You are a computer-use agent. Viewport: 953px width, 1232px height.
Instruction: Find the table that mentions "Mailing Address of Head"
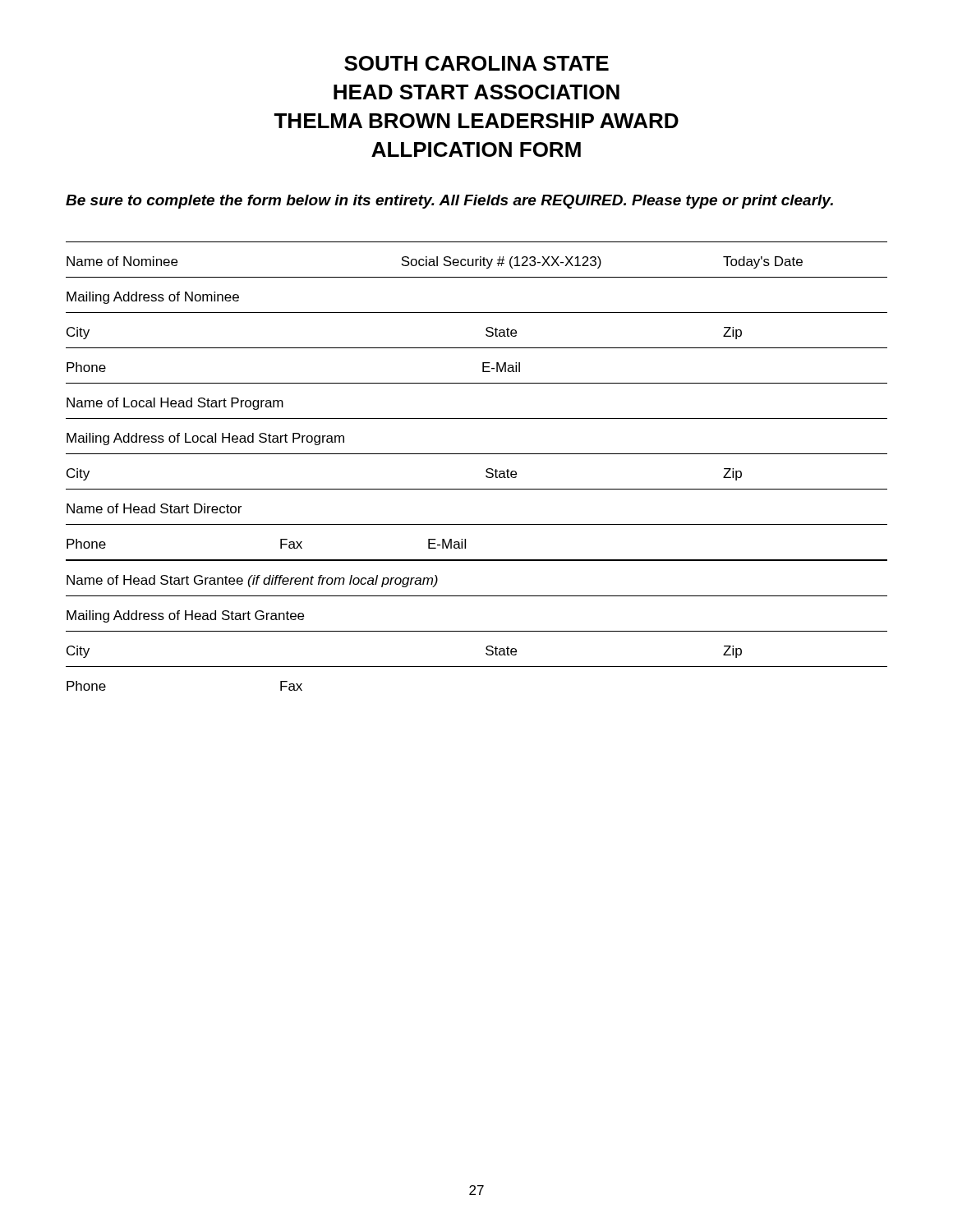click(x=476, y=613)
